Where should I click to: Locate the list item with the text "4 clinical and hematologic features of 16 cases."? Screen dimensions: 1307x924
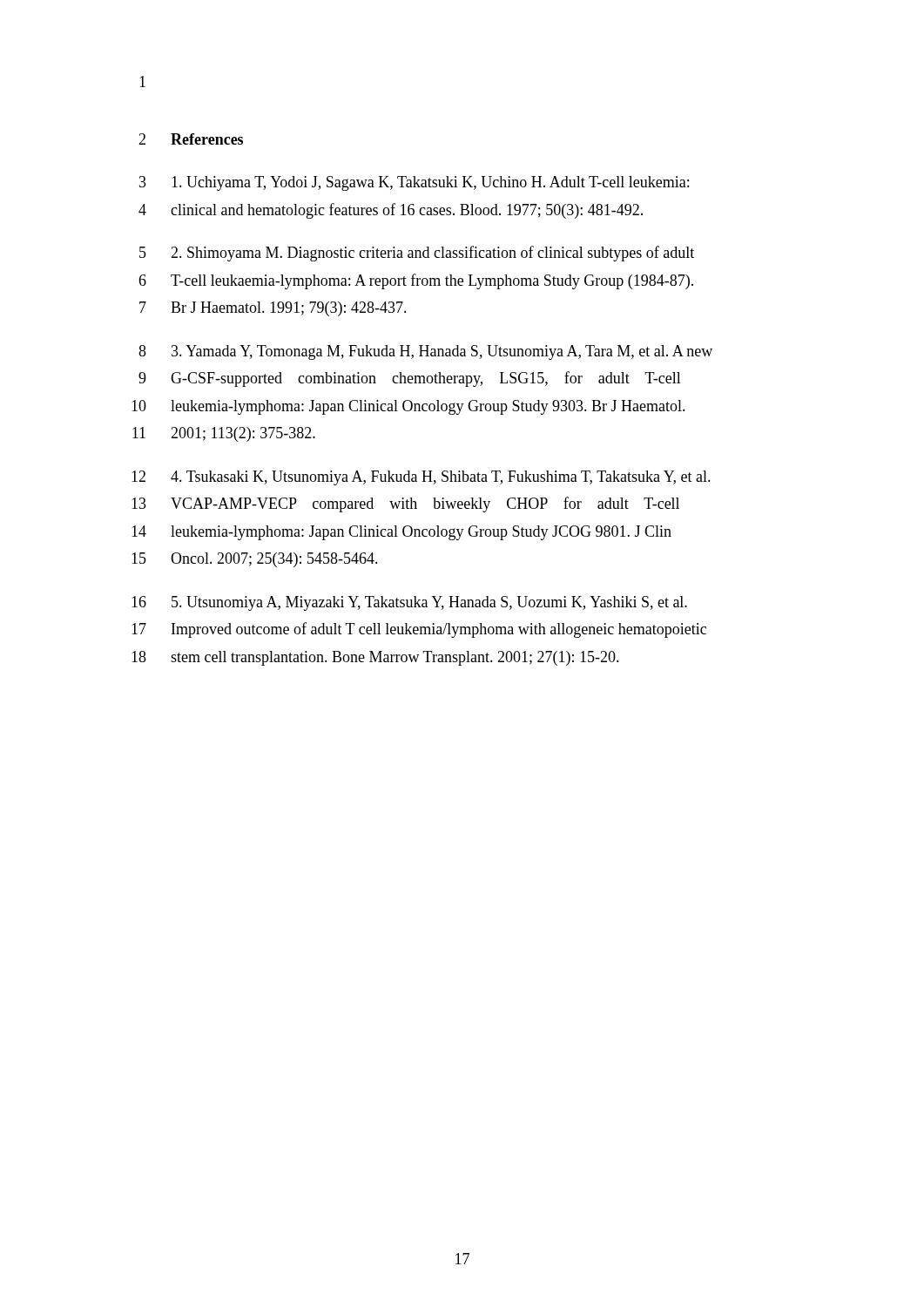pos(475,210)
